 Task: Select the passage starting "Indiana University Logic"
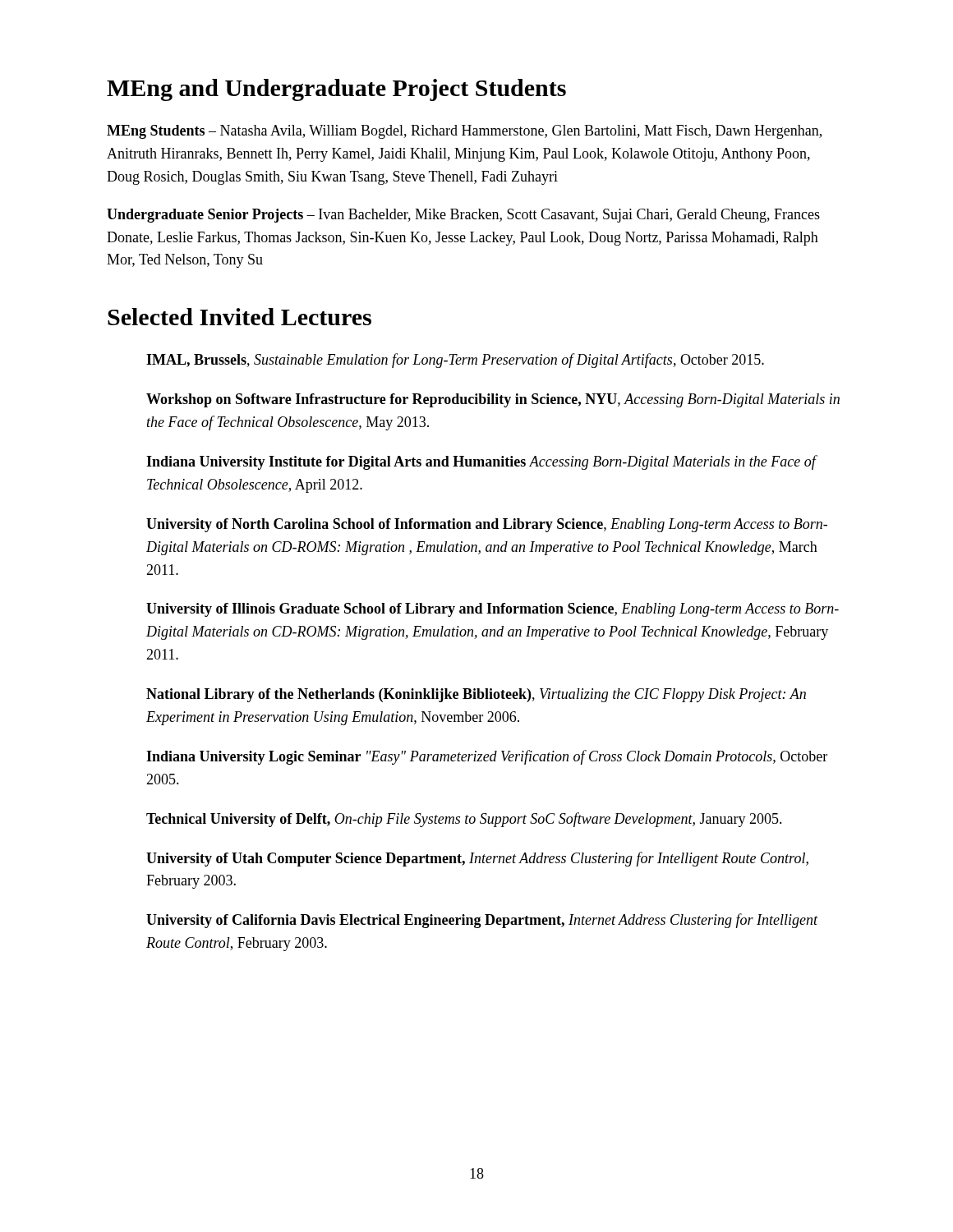click(x=487, y=768)
